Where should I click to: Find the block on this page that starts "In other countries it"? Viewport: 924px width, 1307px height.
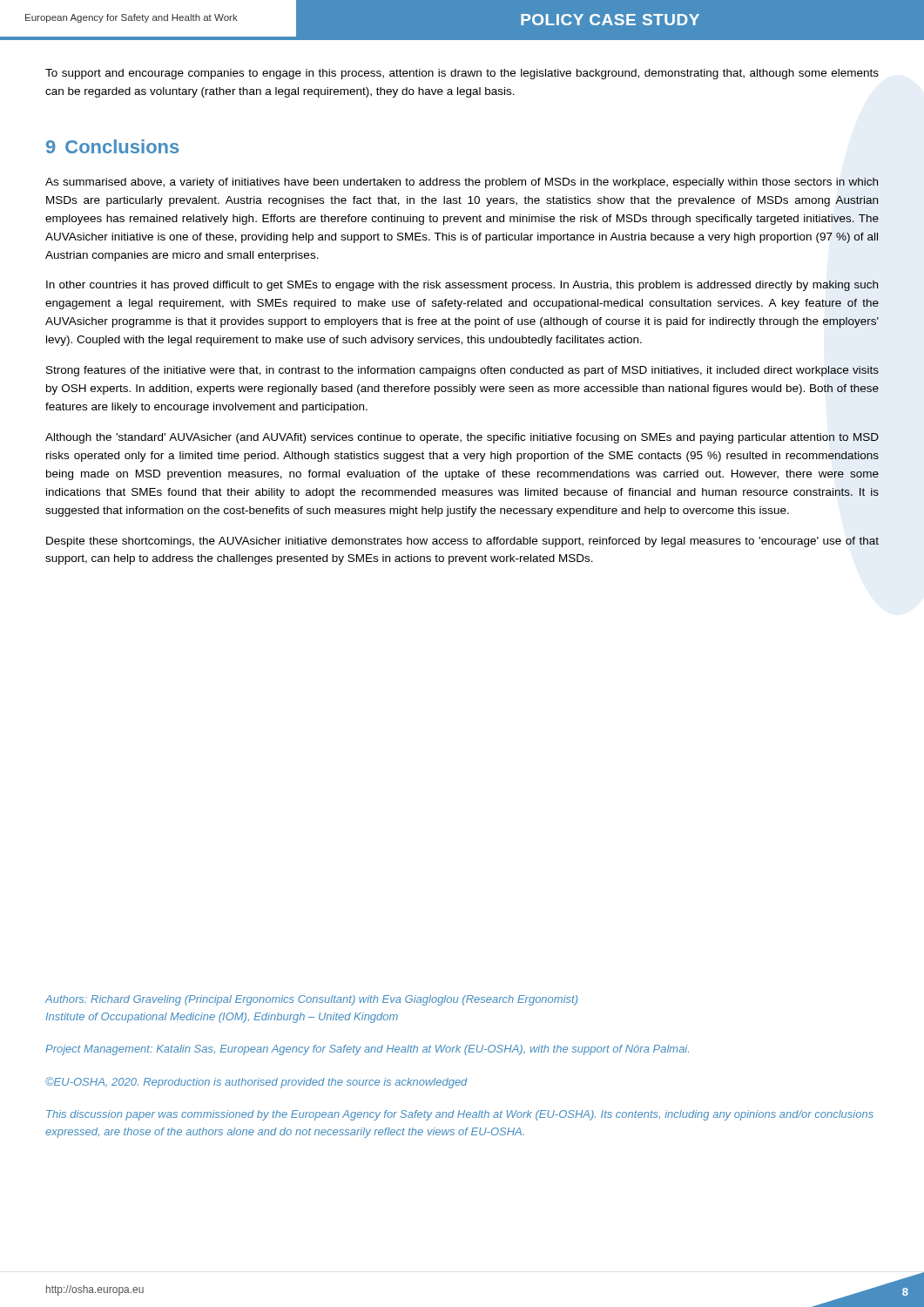pyautogui.click(x=462, y=312)
